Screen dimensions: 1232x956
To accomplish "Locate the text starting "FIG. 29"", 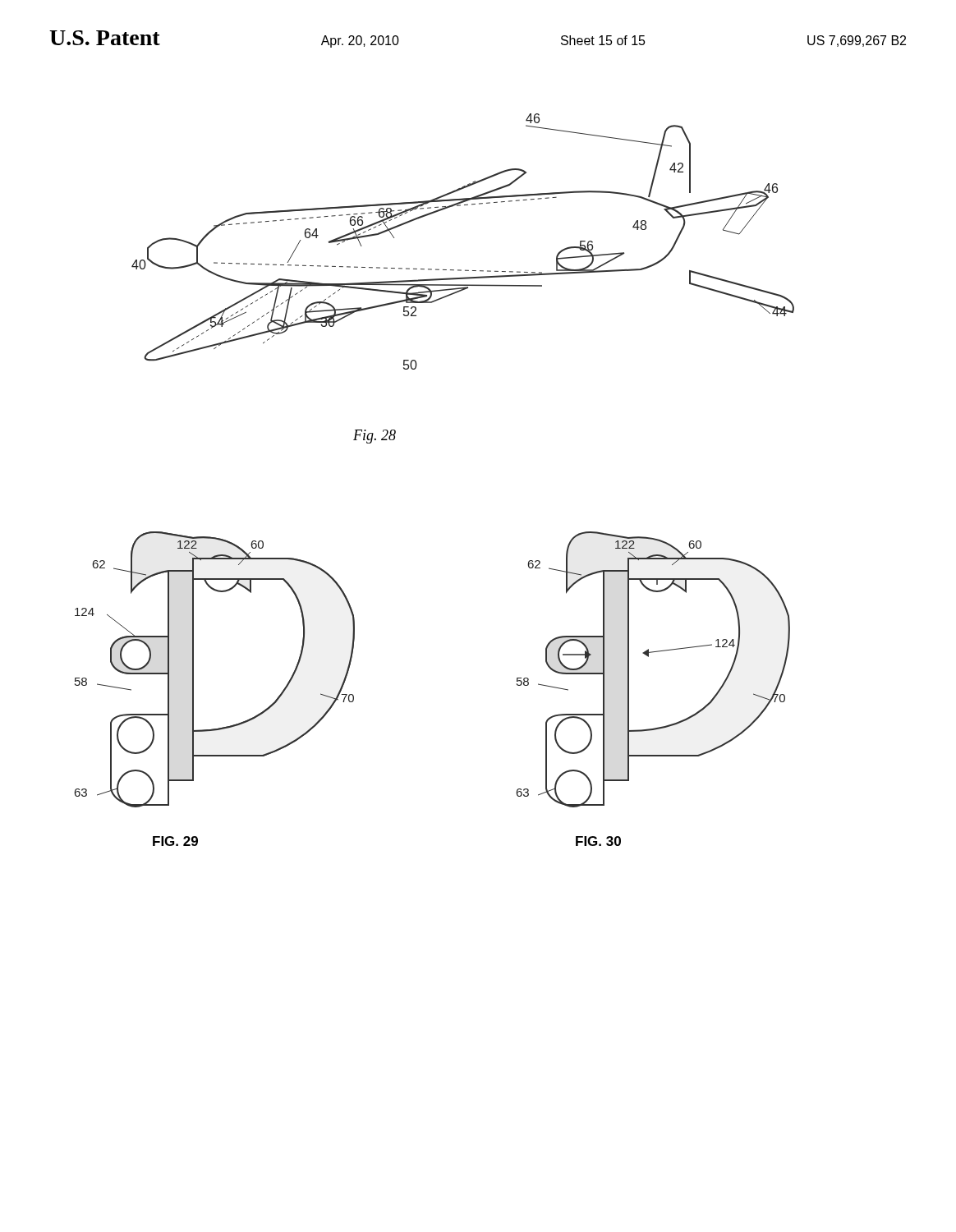I will click(175, 841).
